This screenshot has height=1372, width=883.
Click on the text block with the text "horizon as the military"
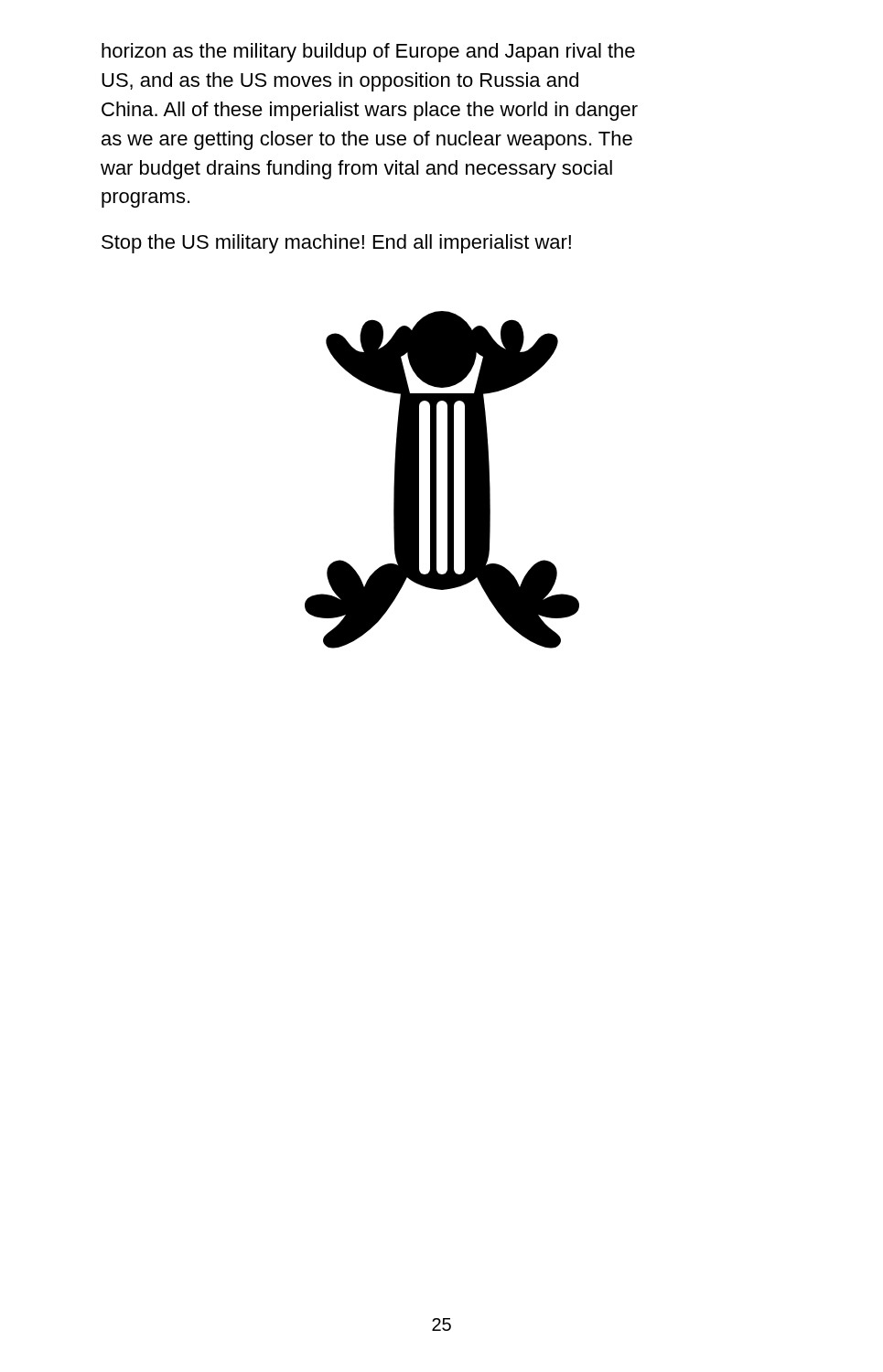tap(371, 147)
